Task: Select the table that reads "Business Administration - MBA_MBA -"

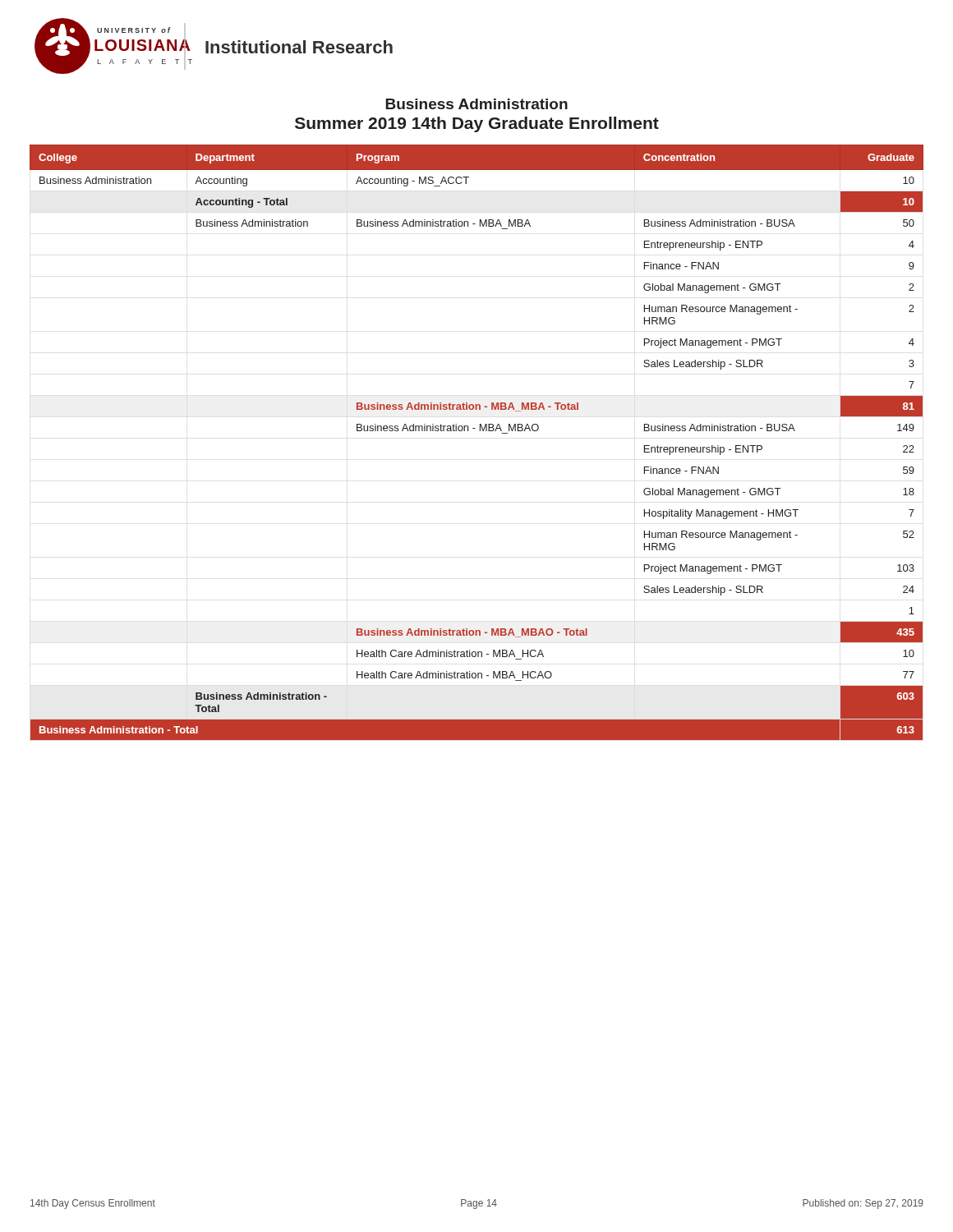Action: pos(476,443)
